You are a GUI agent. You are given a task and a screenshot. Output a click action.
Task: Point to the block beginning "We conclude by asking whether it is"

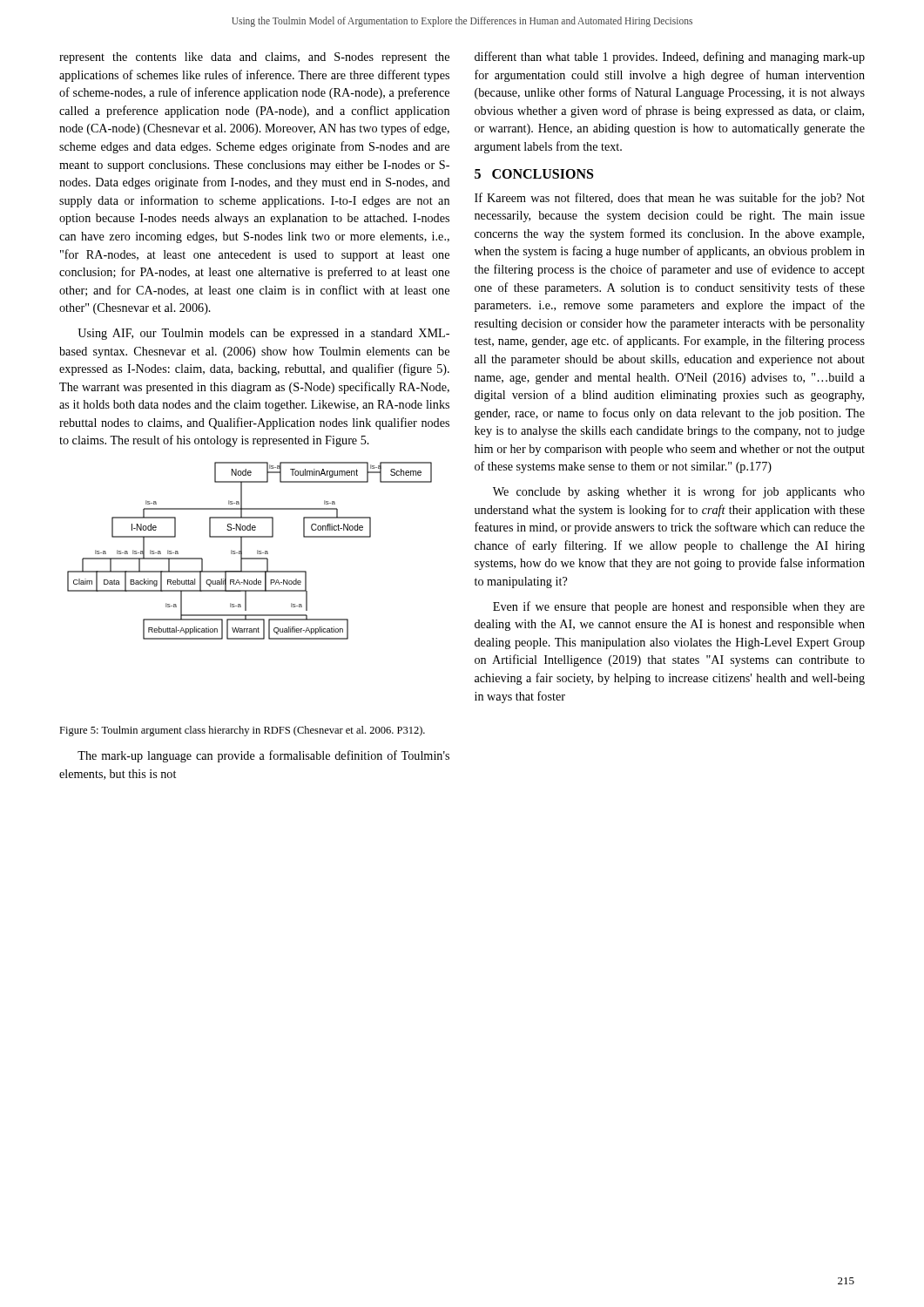coord(669,537)
